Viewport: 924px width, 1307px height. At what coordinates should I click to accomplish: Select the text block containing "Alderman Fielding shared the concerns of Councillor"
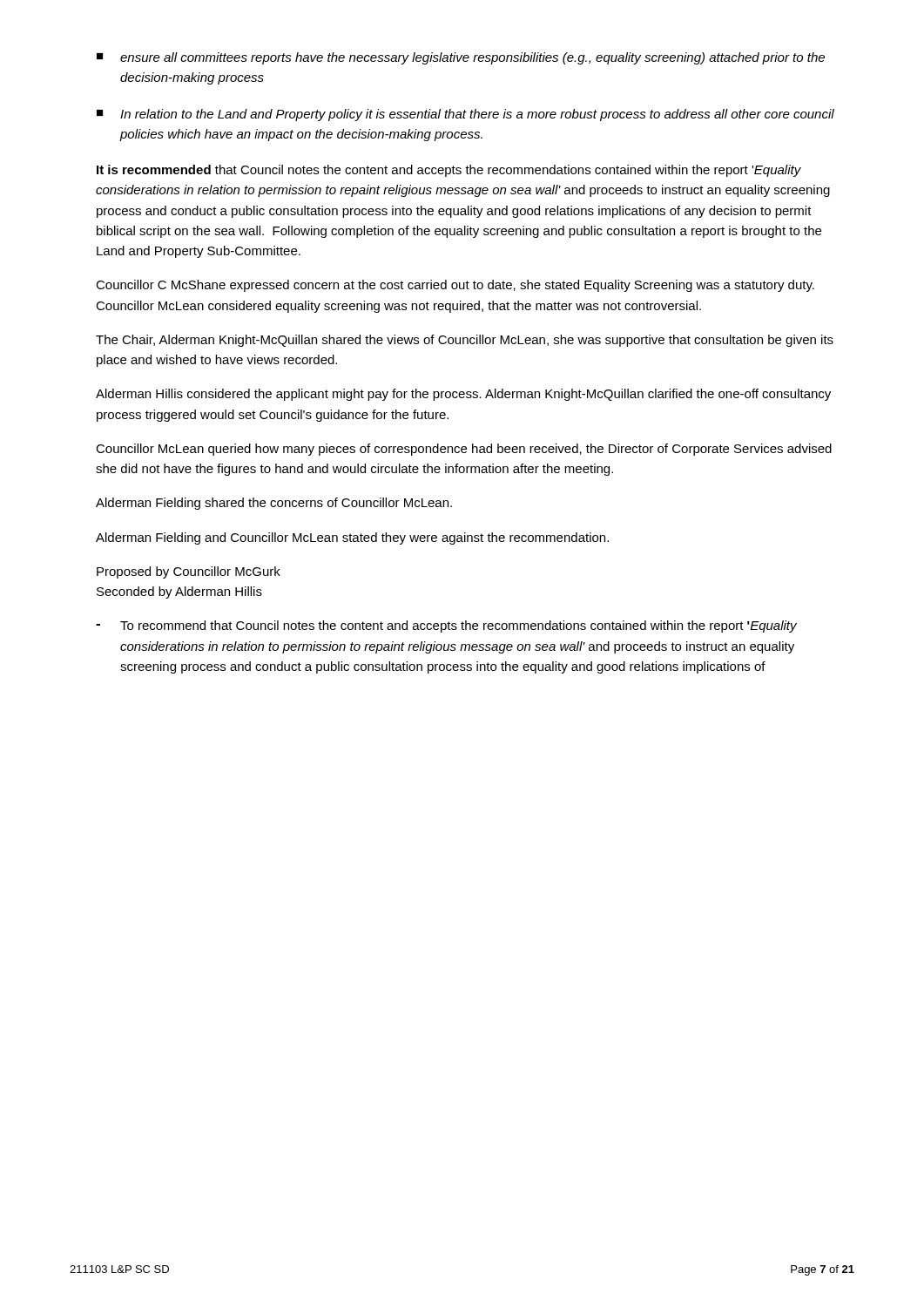click(274, 503)
